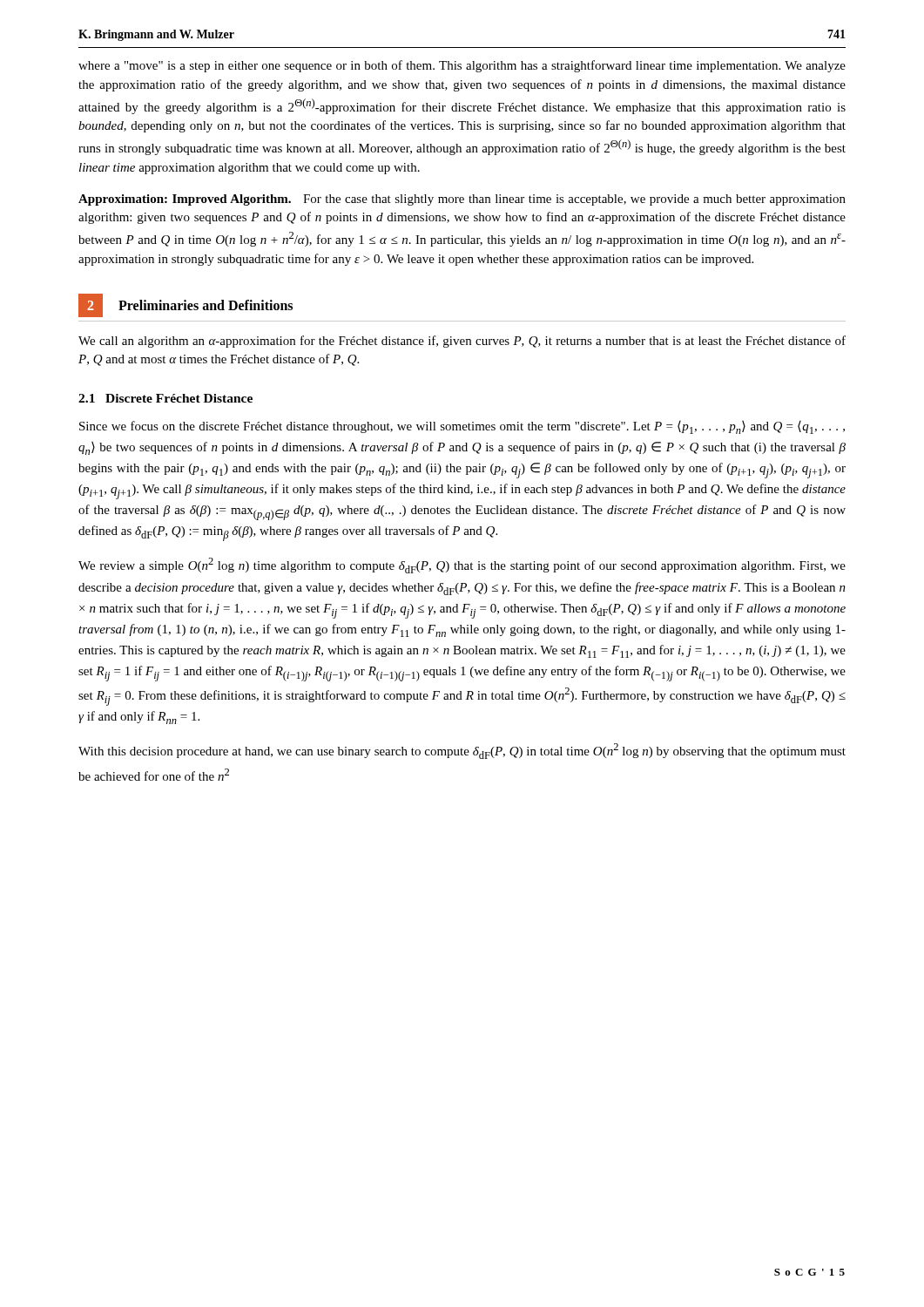Navigate to the block starting "With this decision procedure at hand,"
Screen dimensions: 1307x924
coord(462,762)
